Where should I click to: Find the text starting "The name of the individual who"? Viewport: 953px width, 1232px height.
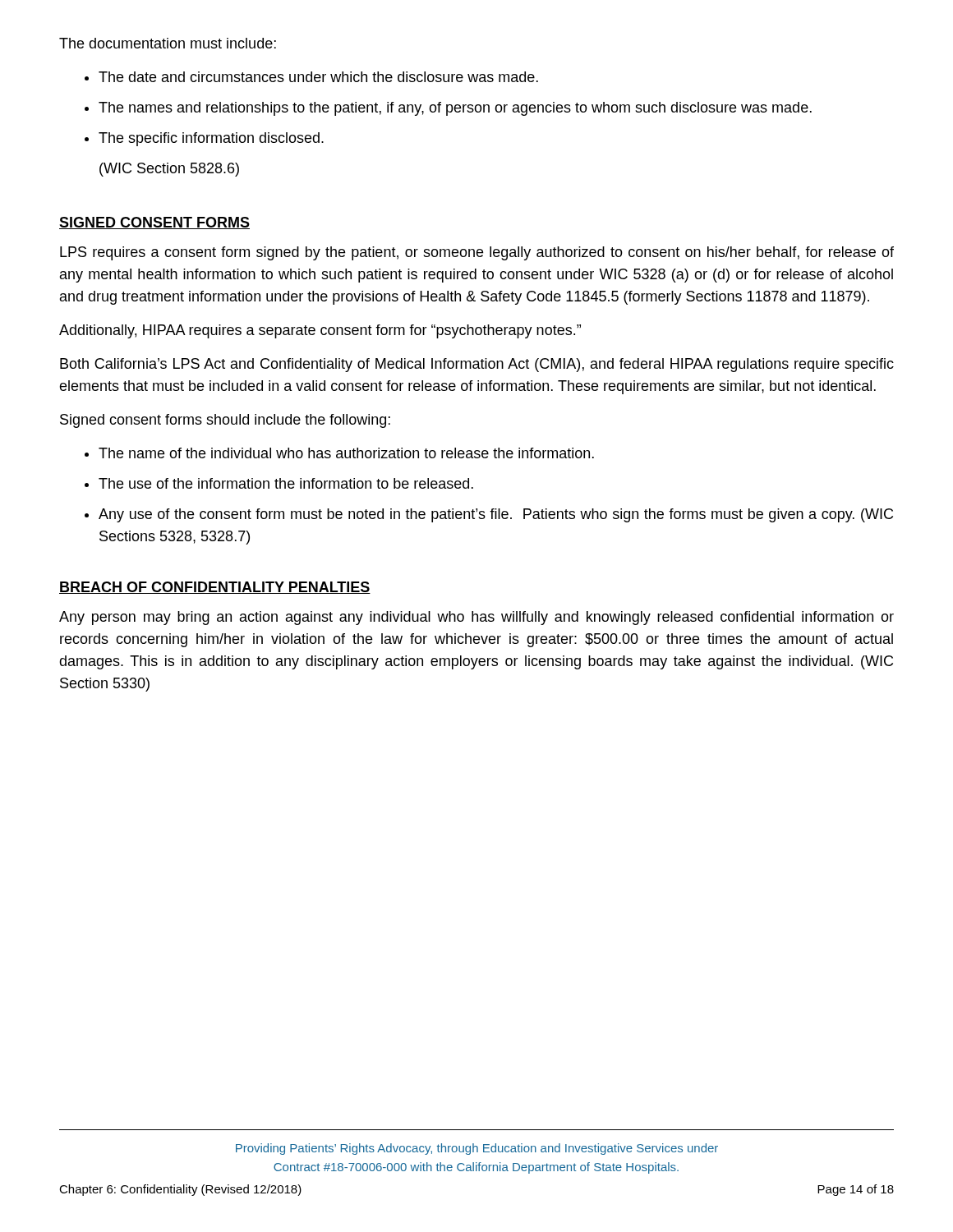click(x=347, y=453)
